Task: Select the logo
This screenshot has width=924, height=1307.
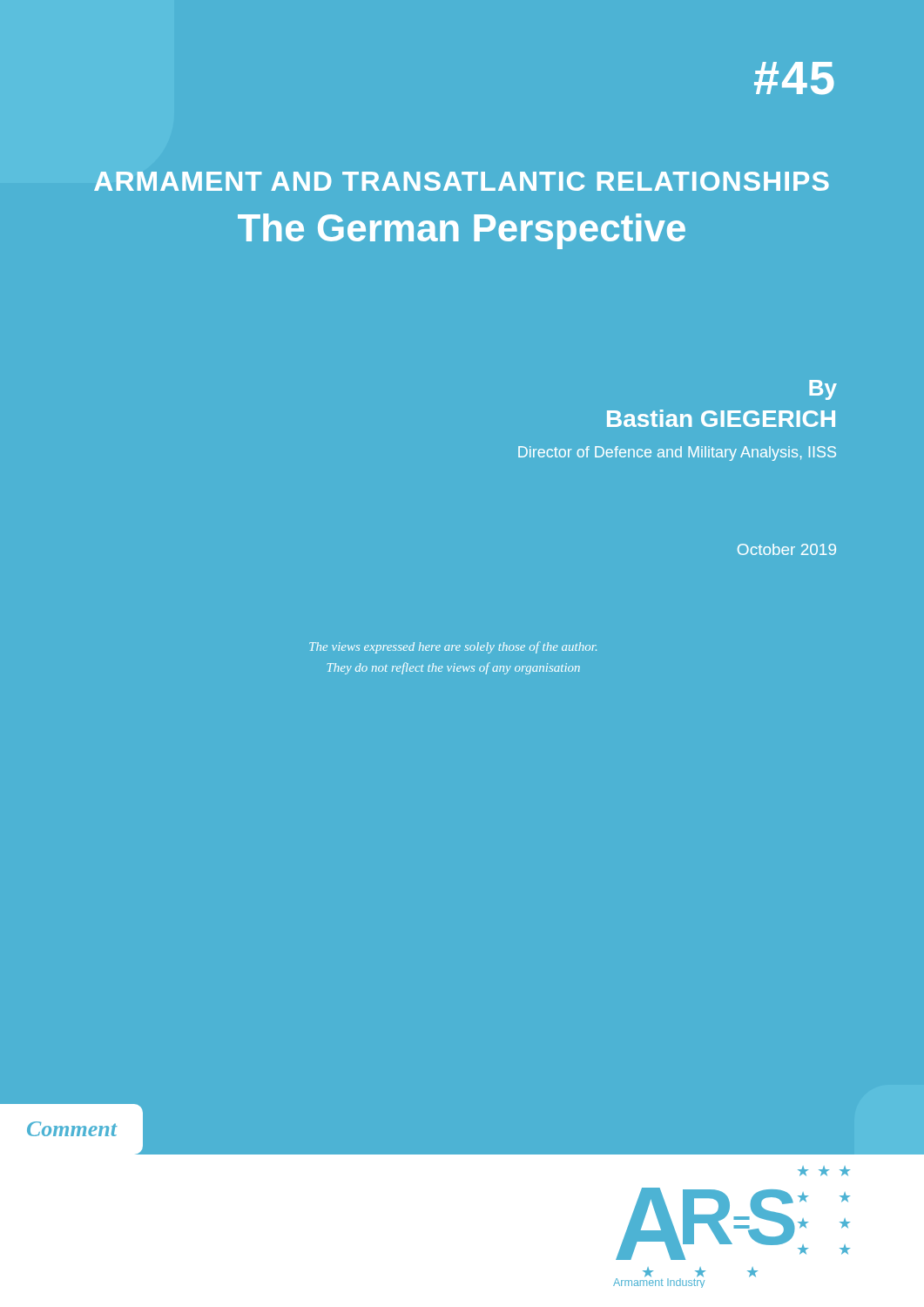Action: click(741, 1224)
